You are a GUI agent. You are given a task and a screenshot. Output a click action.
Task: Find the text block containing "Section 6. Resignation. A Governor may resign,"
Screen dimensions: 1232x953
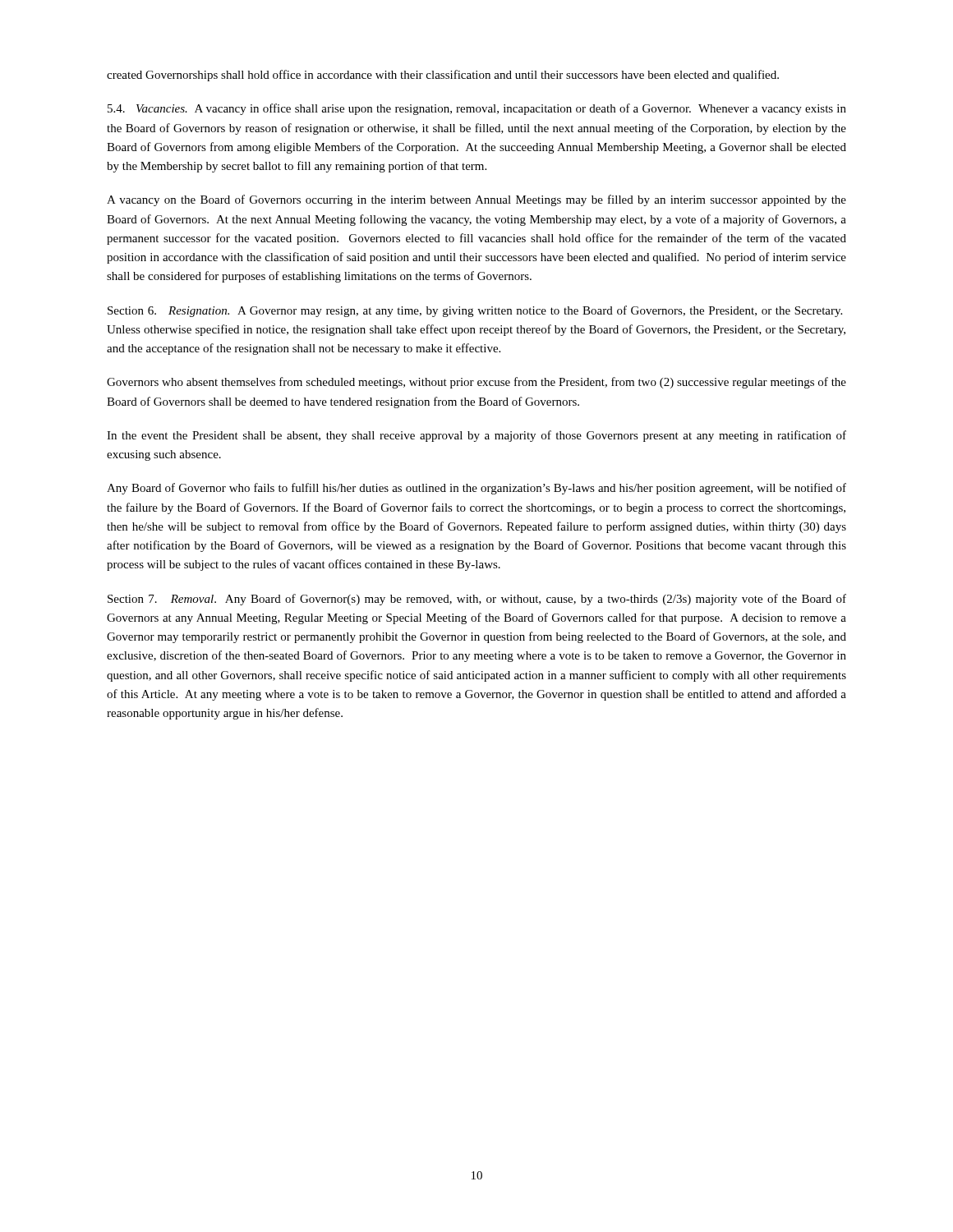click(476, 329)
